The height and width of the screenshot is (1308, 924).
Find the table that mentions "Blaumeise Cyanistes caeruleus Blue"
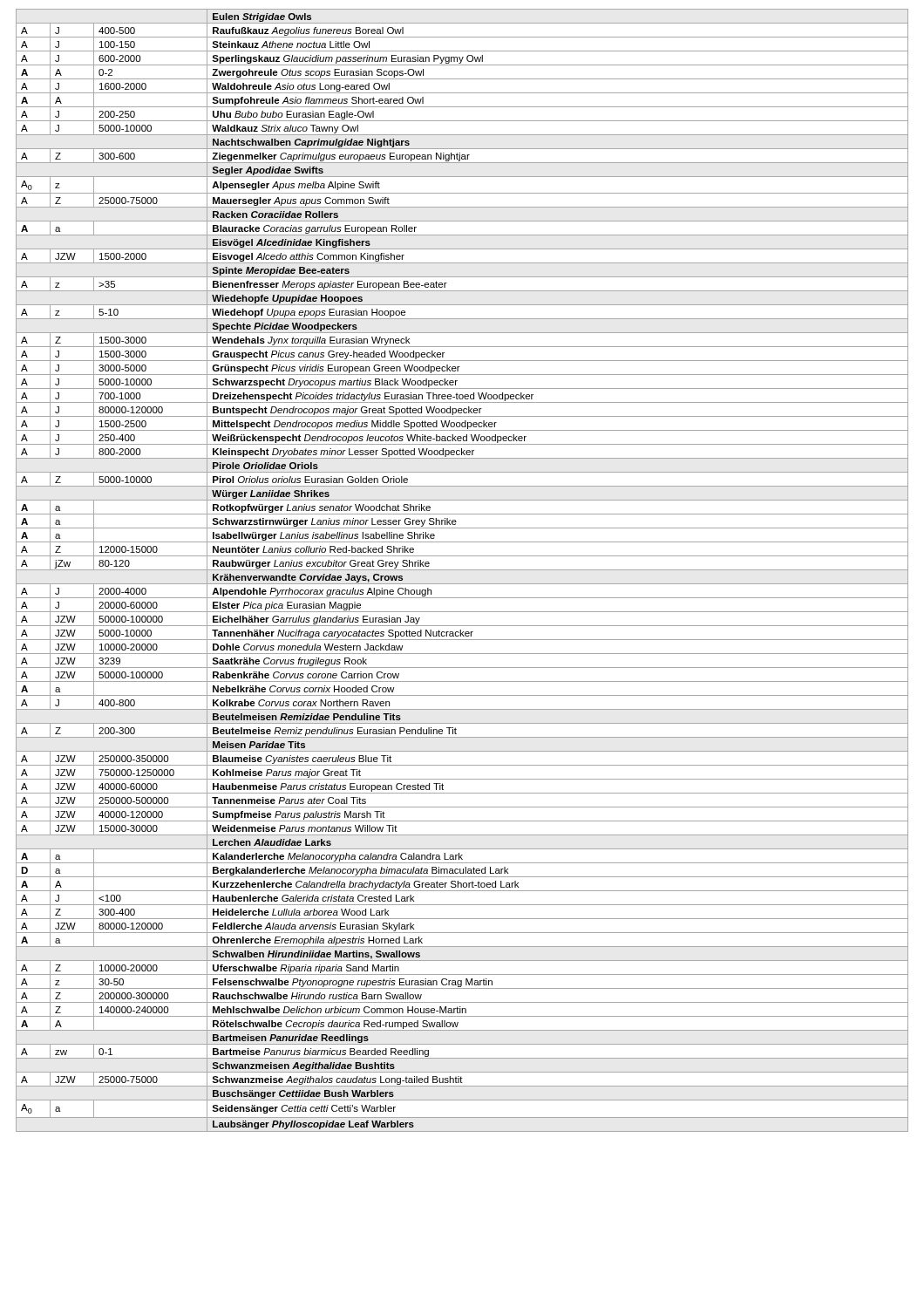coord(462,570)
